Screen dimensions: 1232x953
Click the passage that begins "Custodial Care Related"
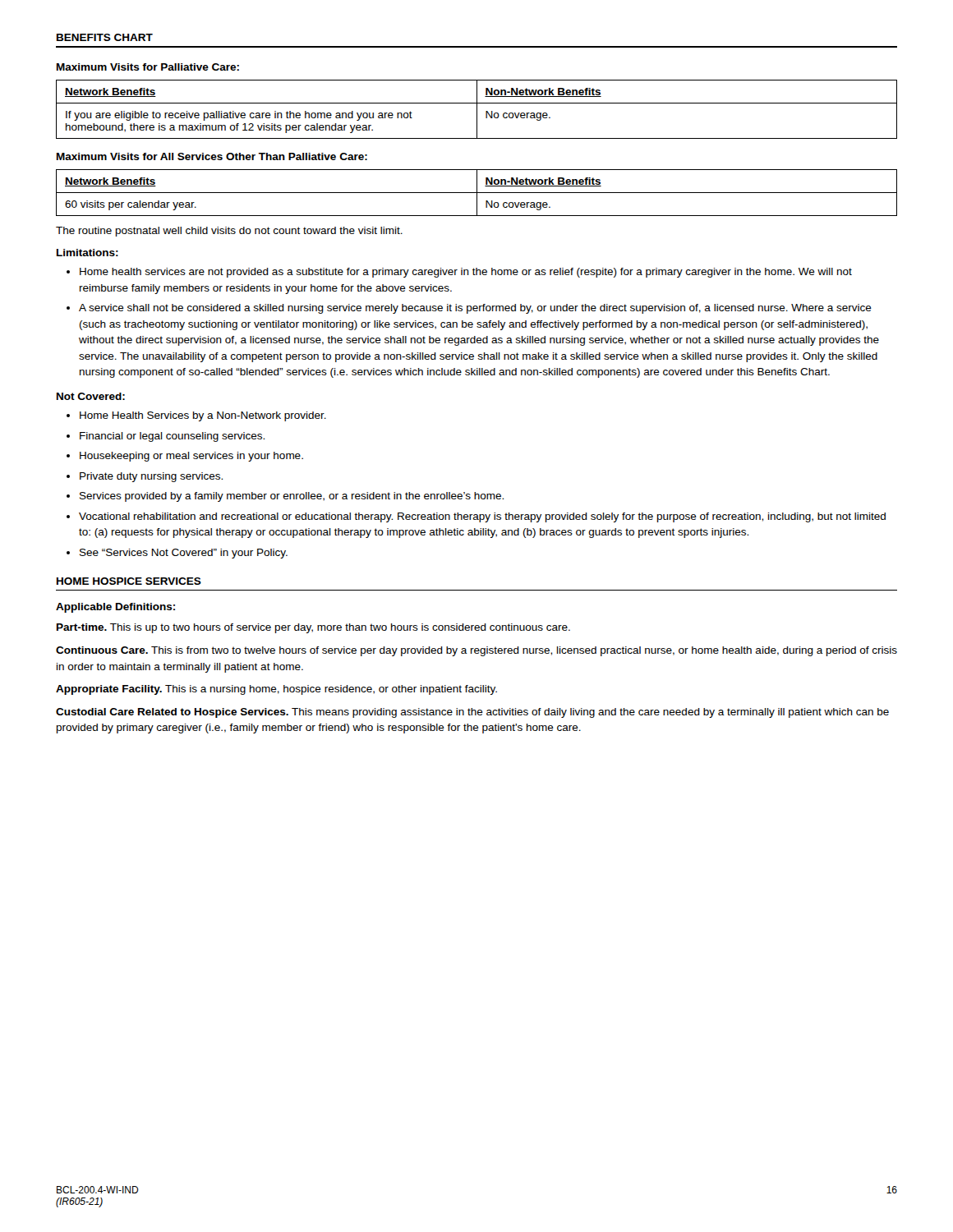coord(472,719)
